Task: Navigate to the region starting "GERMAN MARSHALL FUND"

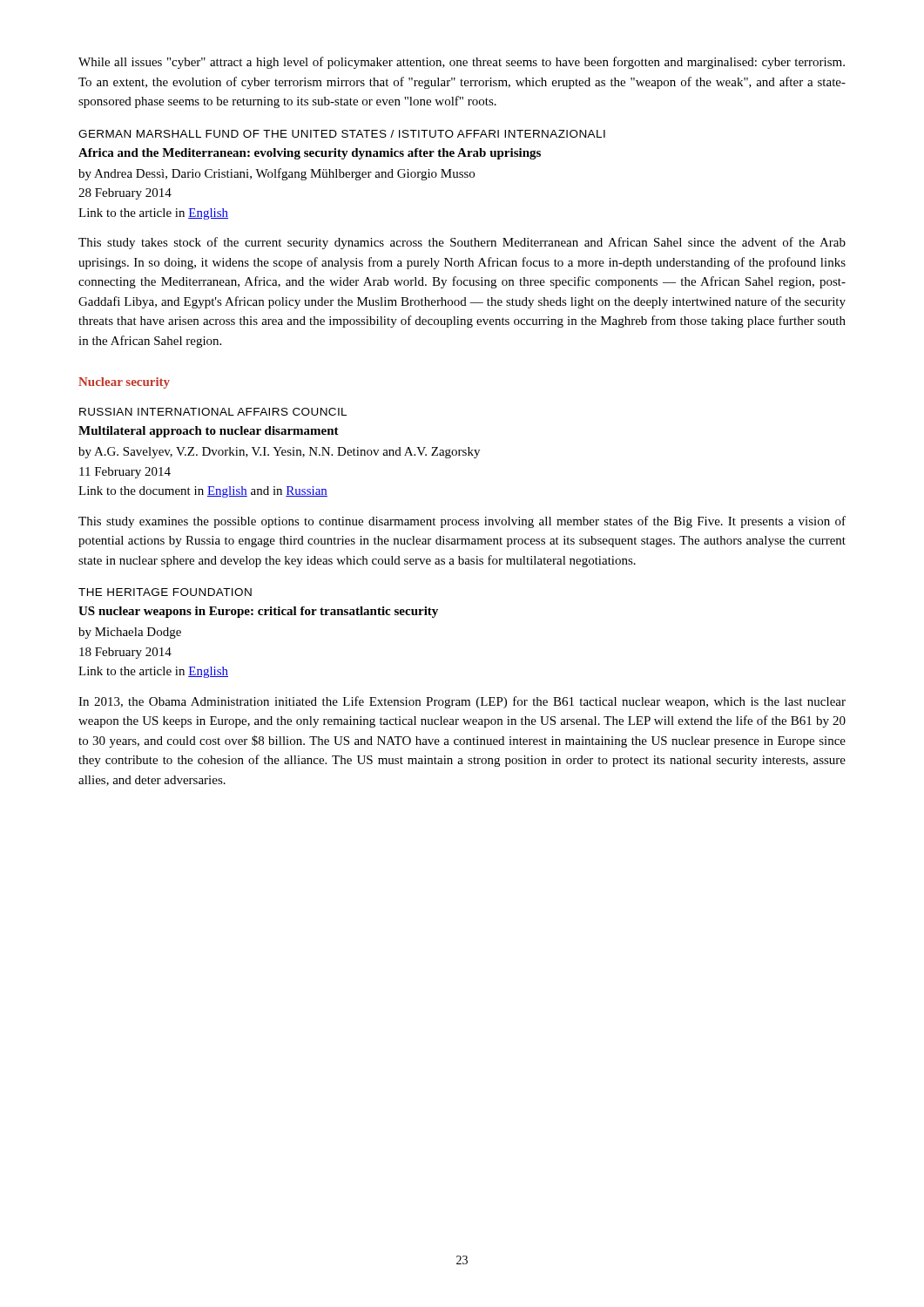Action: coord(342,133)
